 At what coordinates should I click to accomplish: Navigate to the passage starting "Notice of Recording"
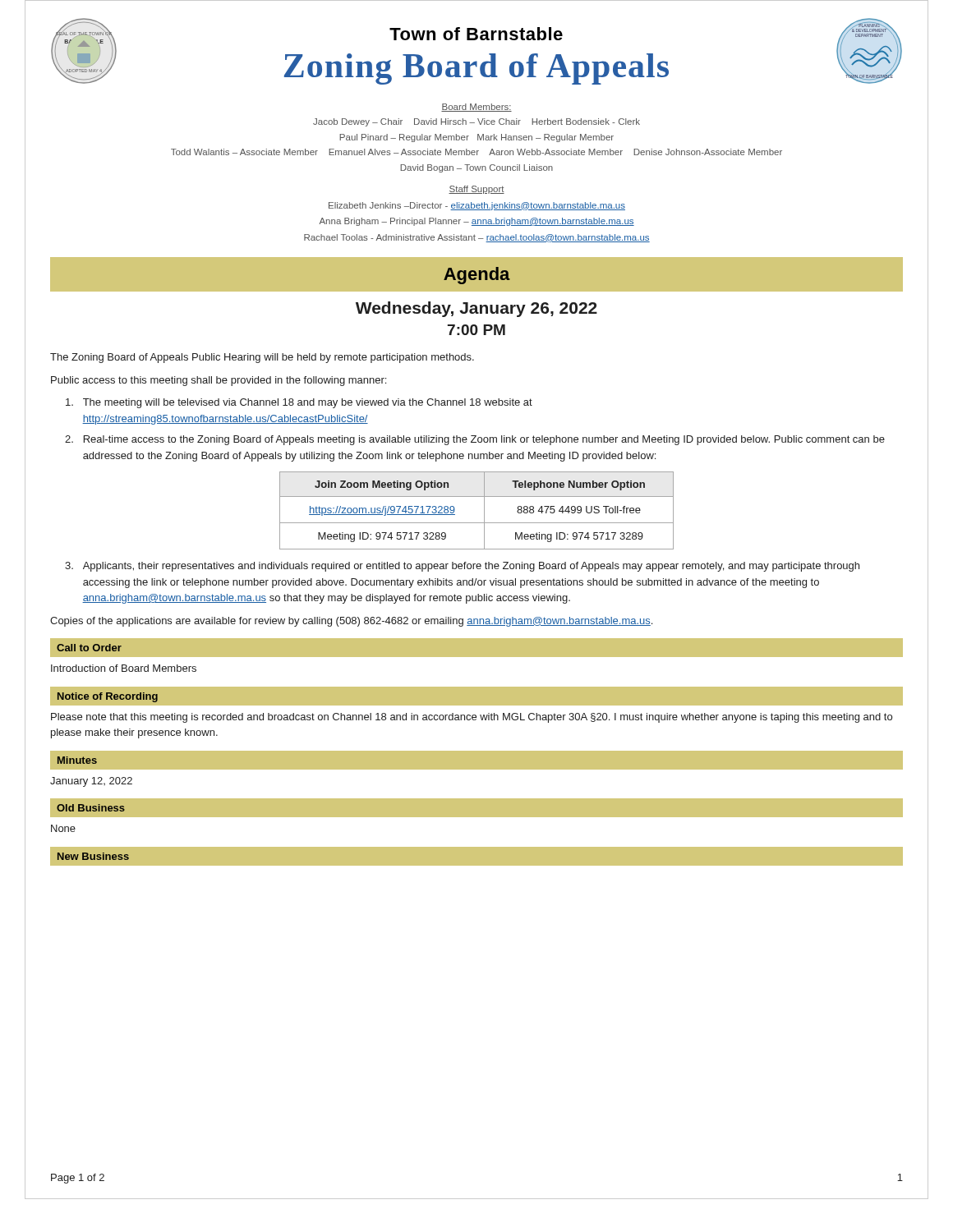point(107,696)
